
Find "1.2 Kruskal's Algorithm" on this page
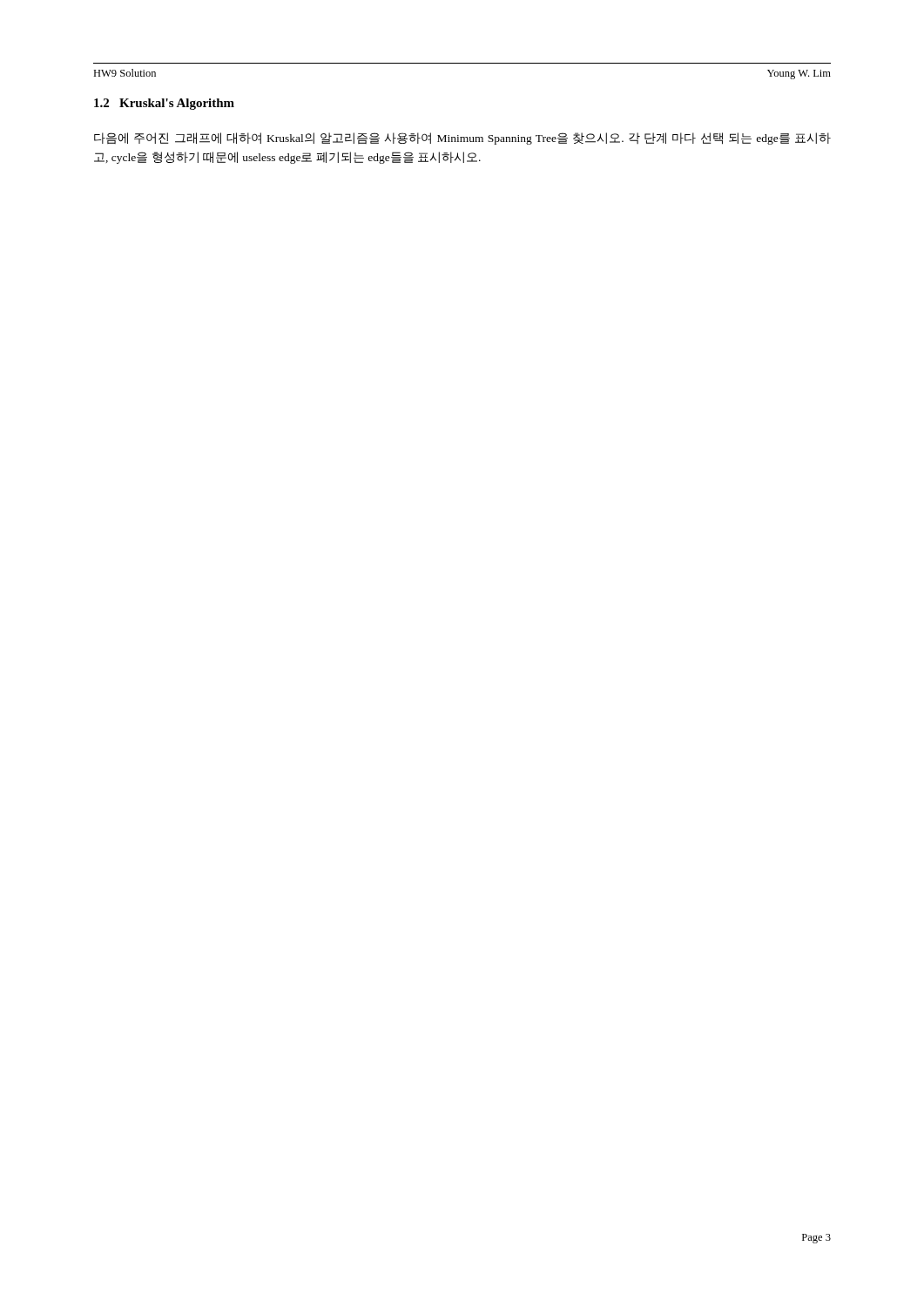click(x=164, y=103)
